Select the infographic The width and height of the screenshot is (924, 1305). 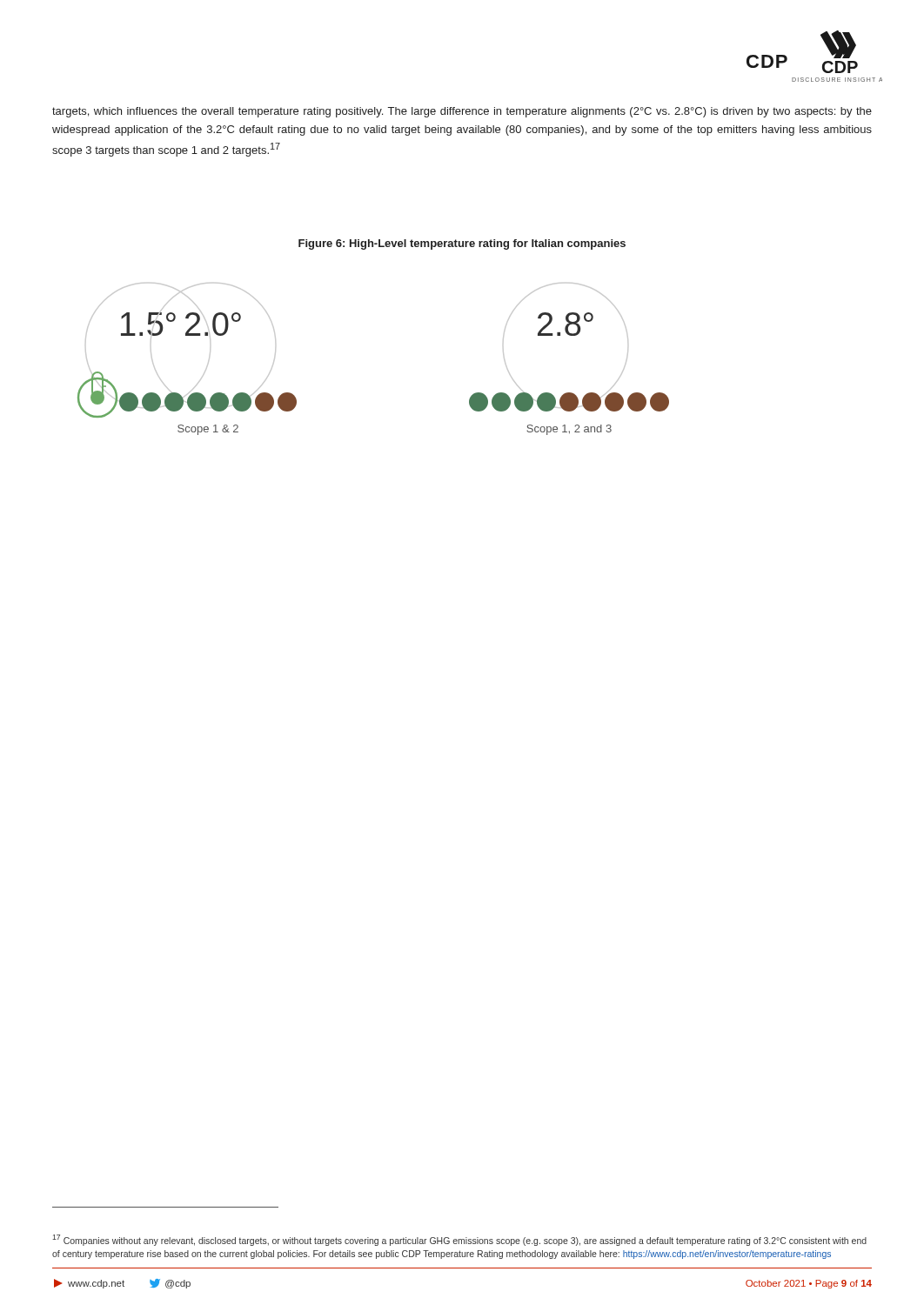point(462,358)
